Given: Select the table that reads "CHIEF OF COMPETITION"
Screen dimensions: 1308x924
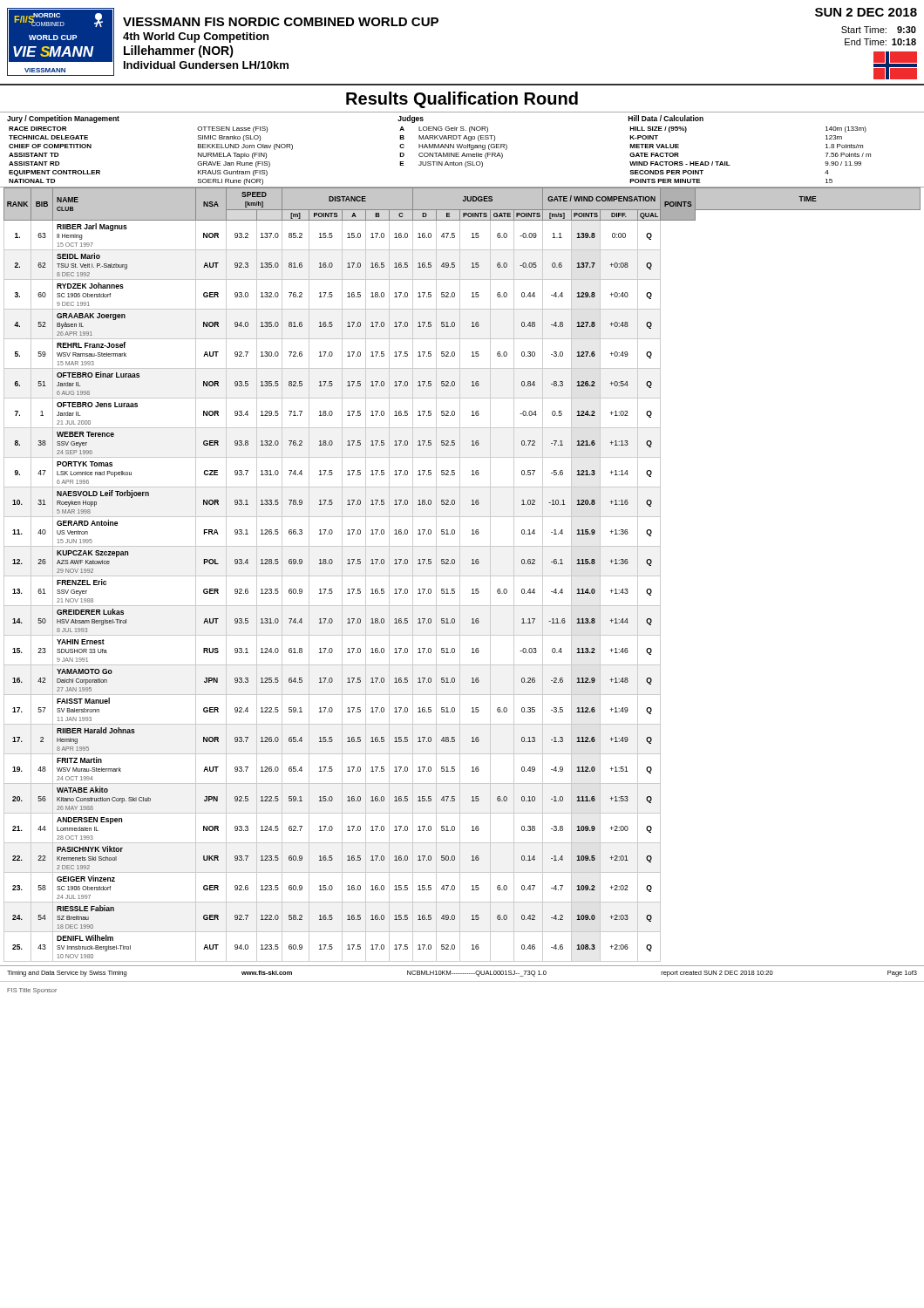Looking at the screenshot, I should tap(462, 150).
